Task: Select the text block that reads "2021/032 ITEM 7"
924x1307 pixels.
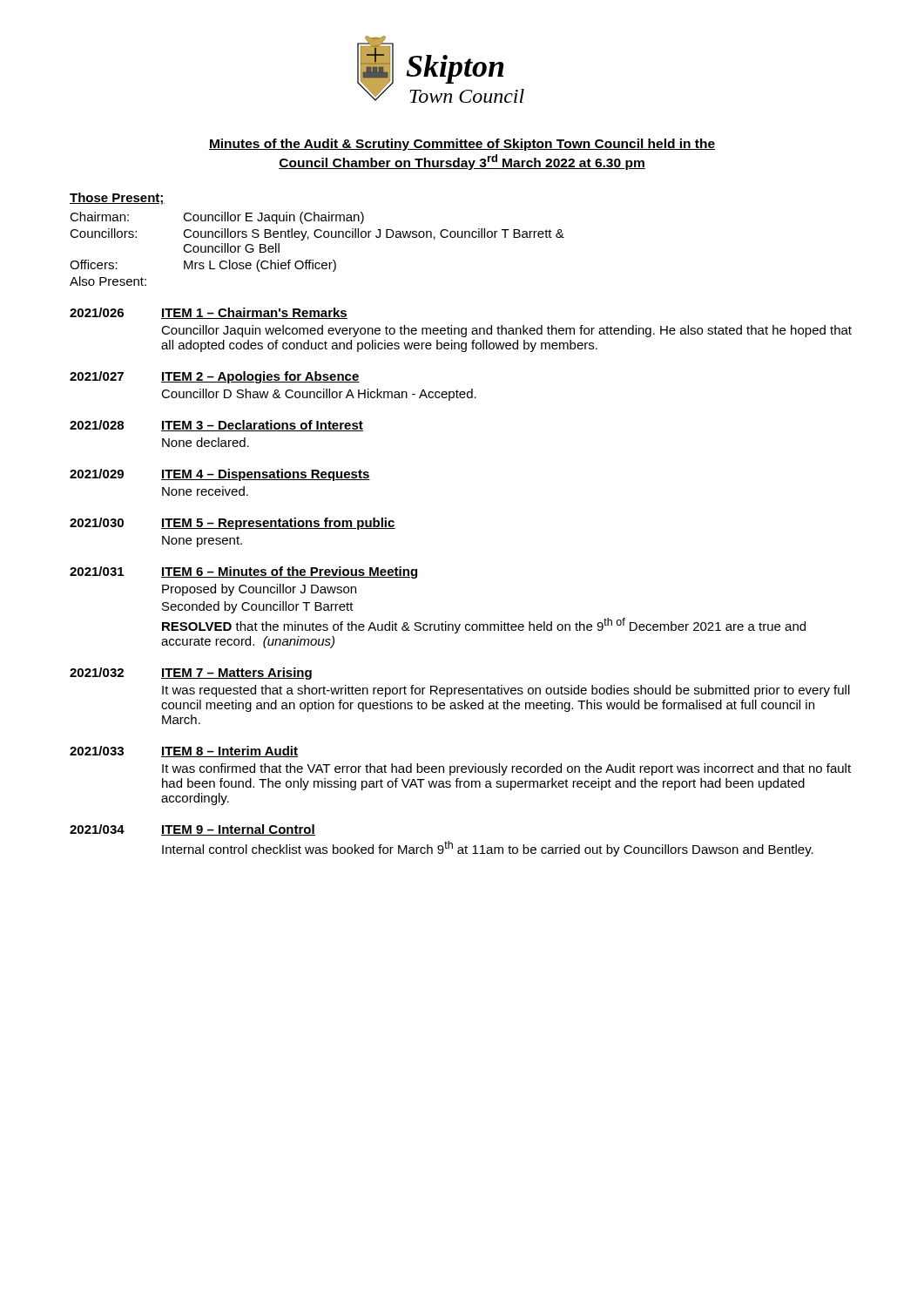Action: tap(462, 697)
